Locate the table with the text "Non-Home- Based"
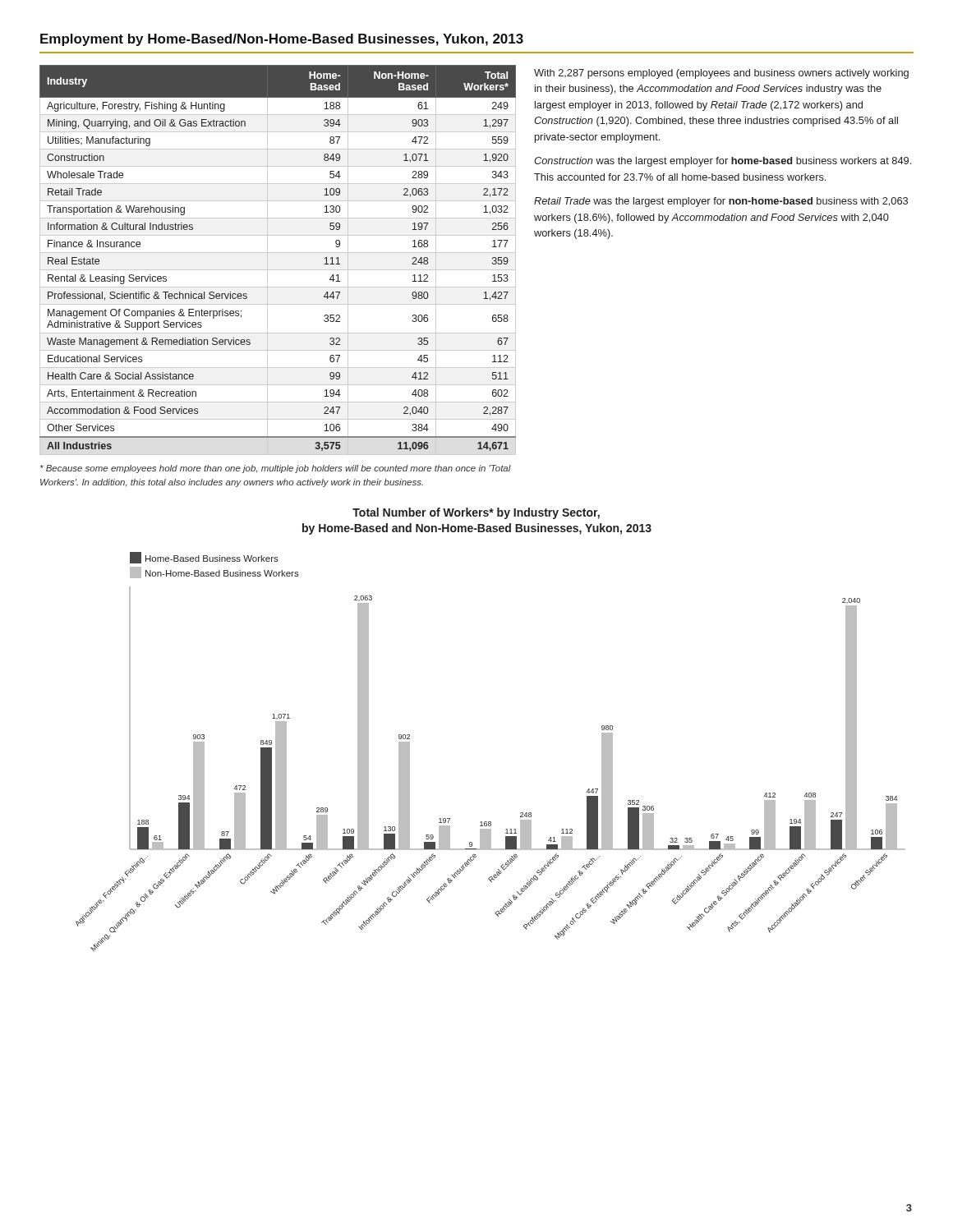953x1232 pixels. (x=278, y=260)
